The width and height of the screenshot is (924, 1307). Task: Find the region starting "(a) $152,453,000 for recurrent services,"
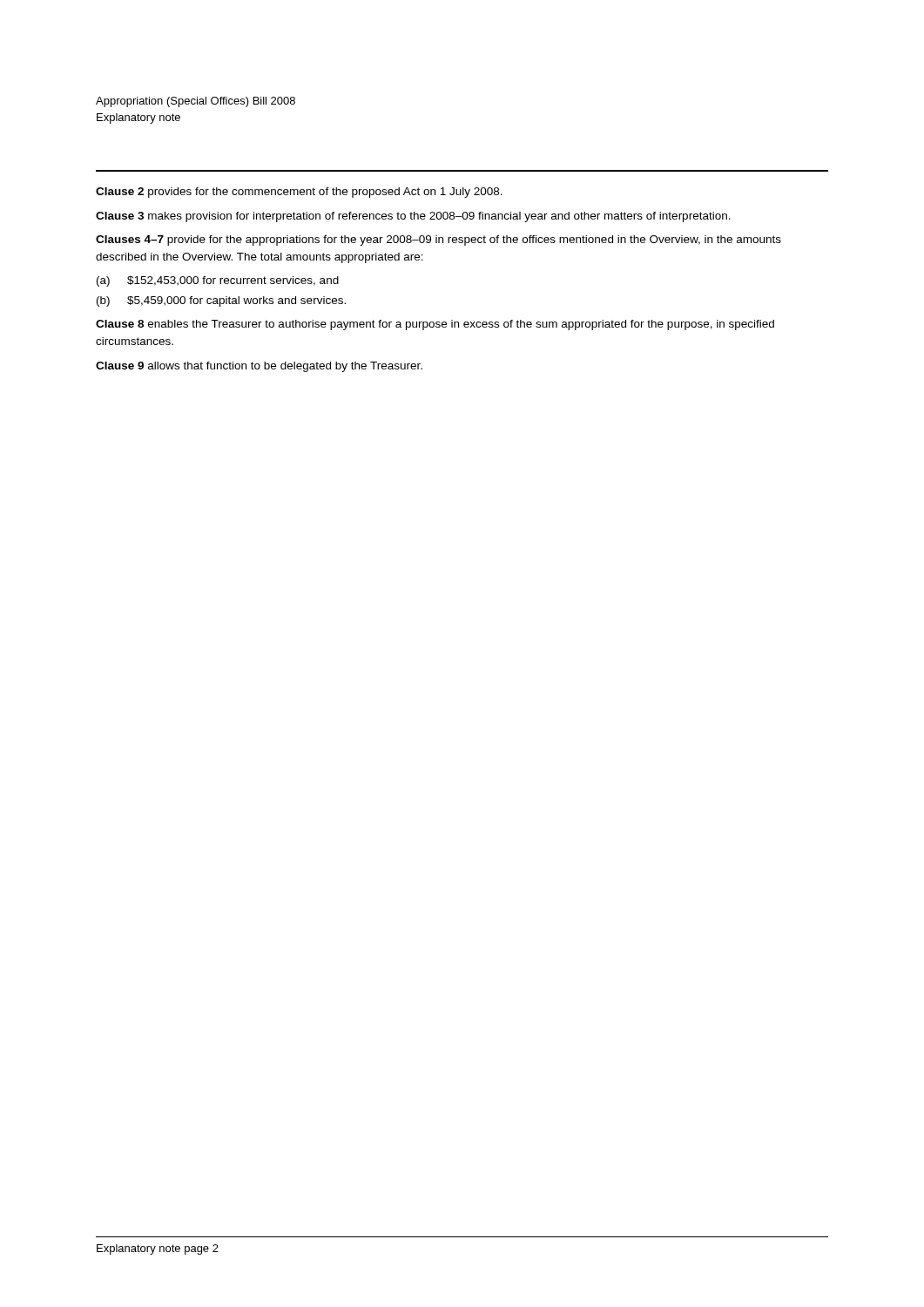pyautogui.click(x=218, y=281)
